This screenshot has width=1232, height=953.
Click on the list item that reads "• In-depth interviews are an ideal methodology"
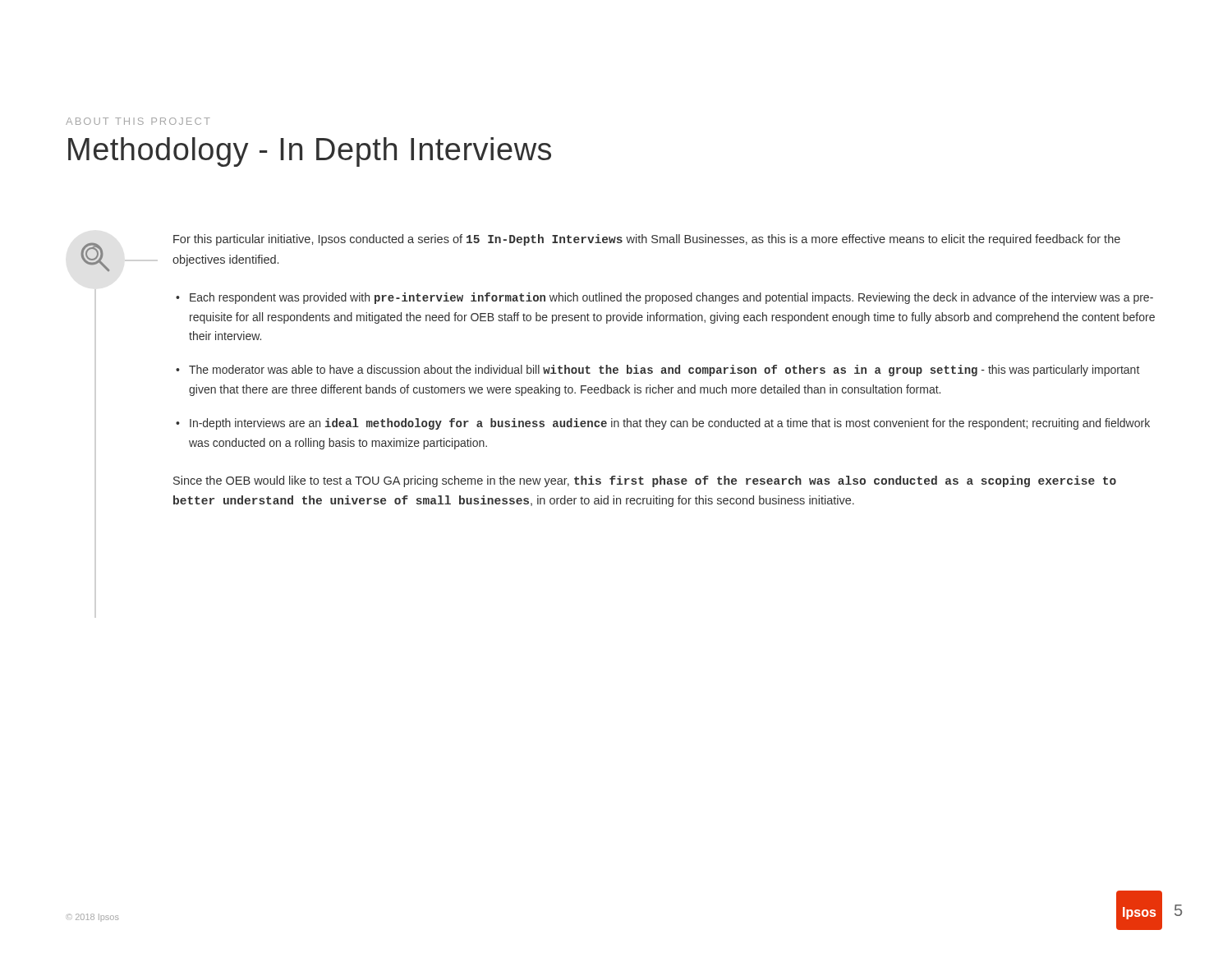[x=663, y=432]
